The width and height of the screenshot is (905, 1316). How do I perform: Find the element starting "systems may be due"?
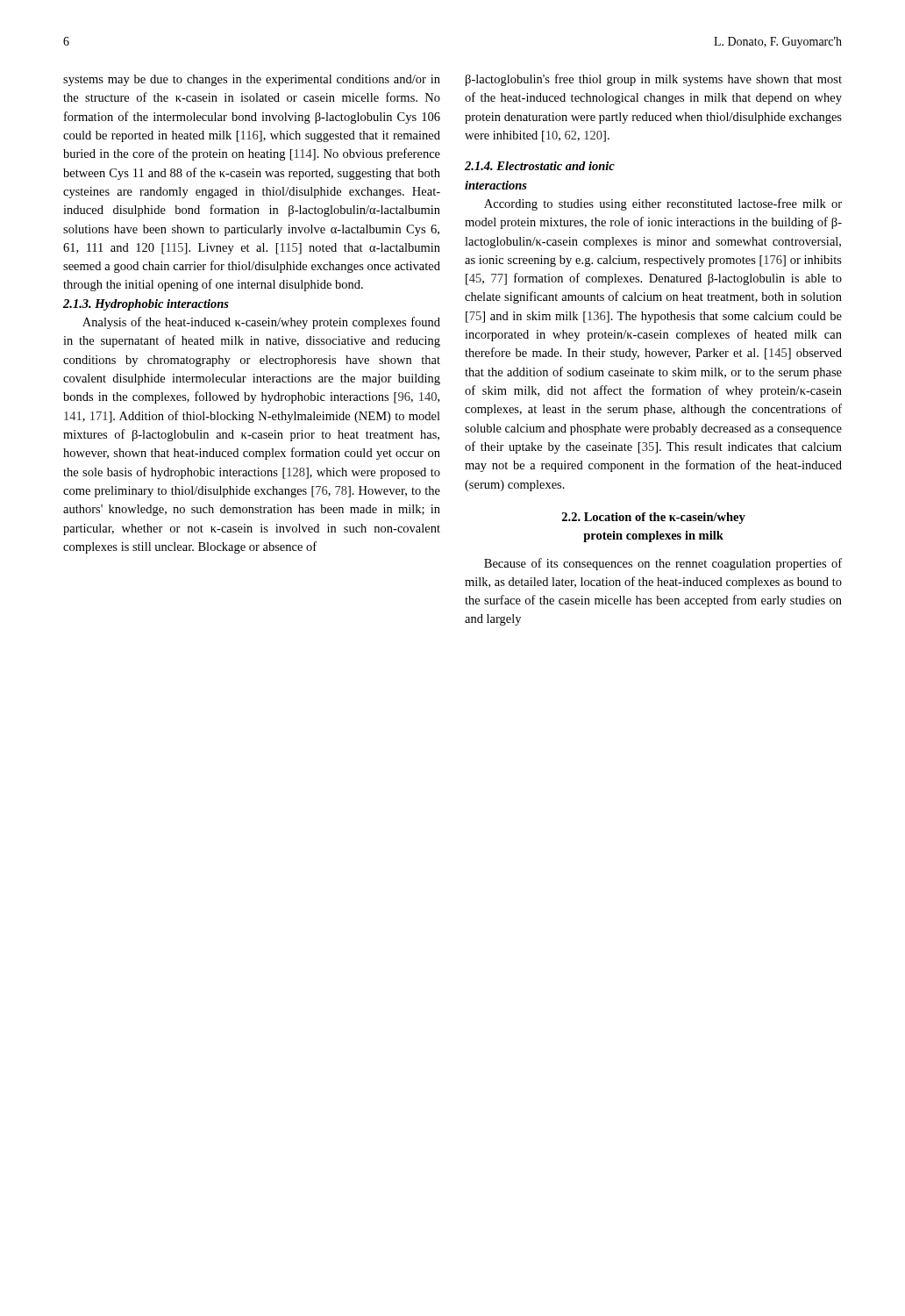pos(252,182)
